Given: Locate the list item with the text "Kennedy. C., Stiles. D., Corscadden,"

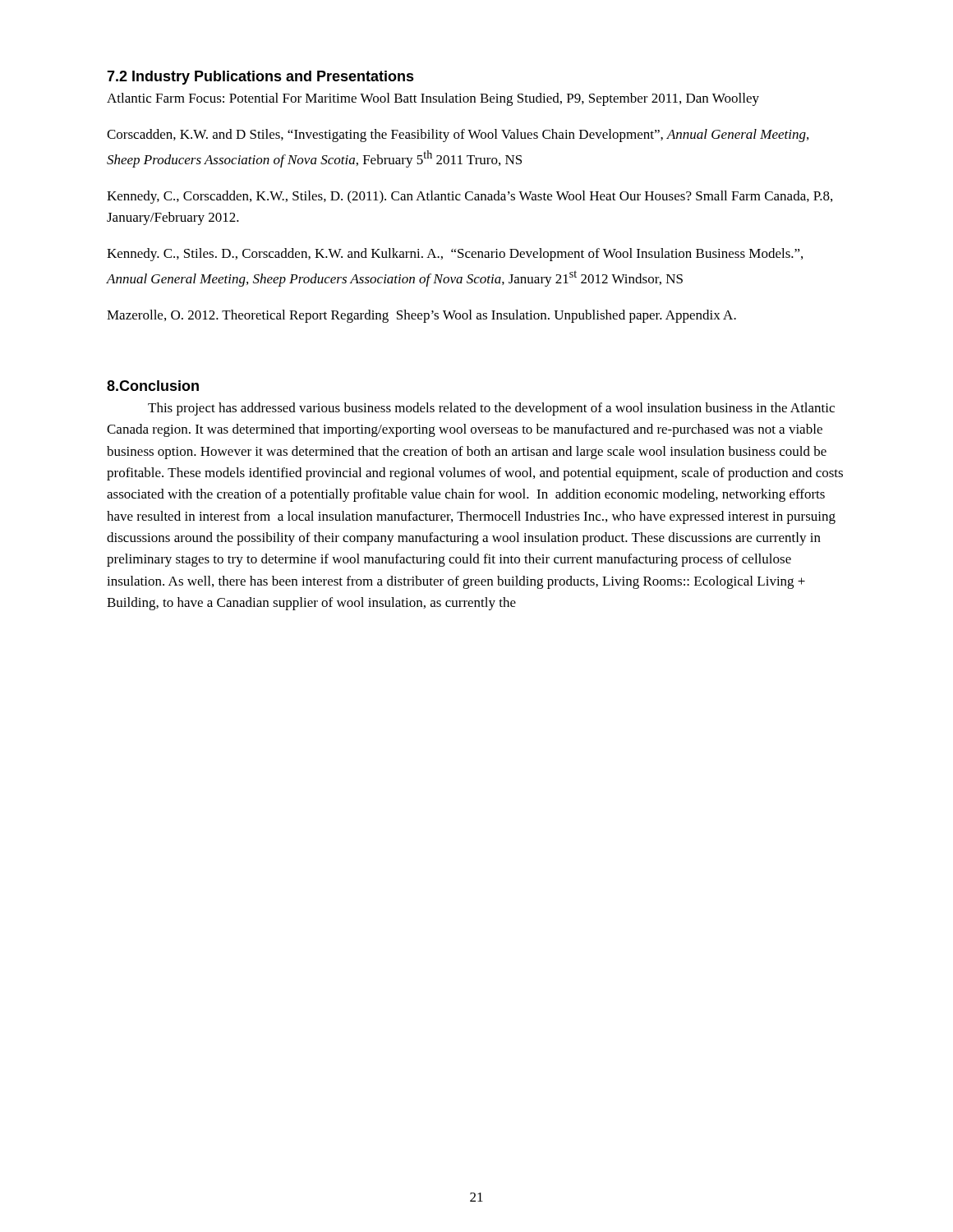Looking at the screenshot, I should pos(455,266).
